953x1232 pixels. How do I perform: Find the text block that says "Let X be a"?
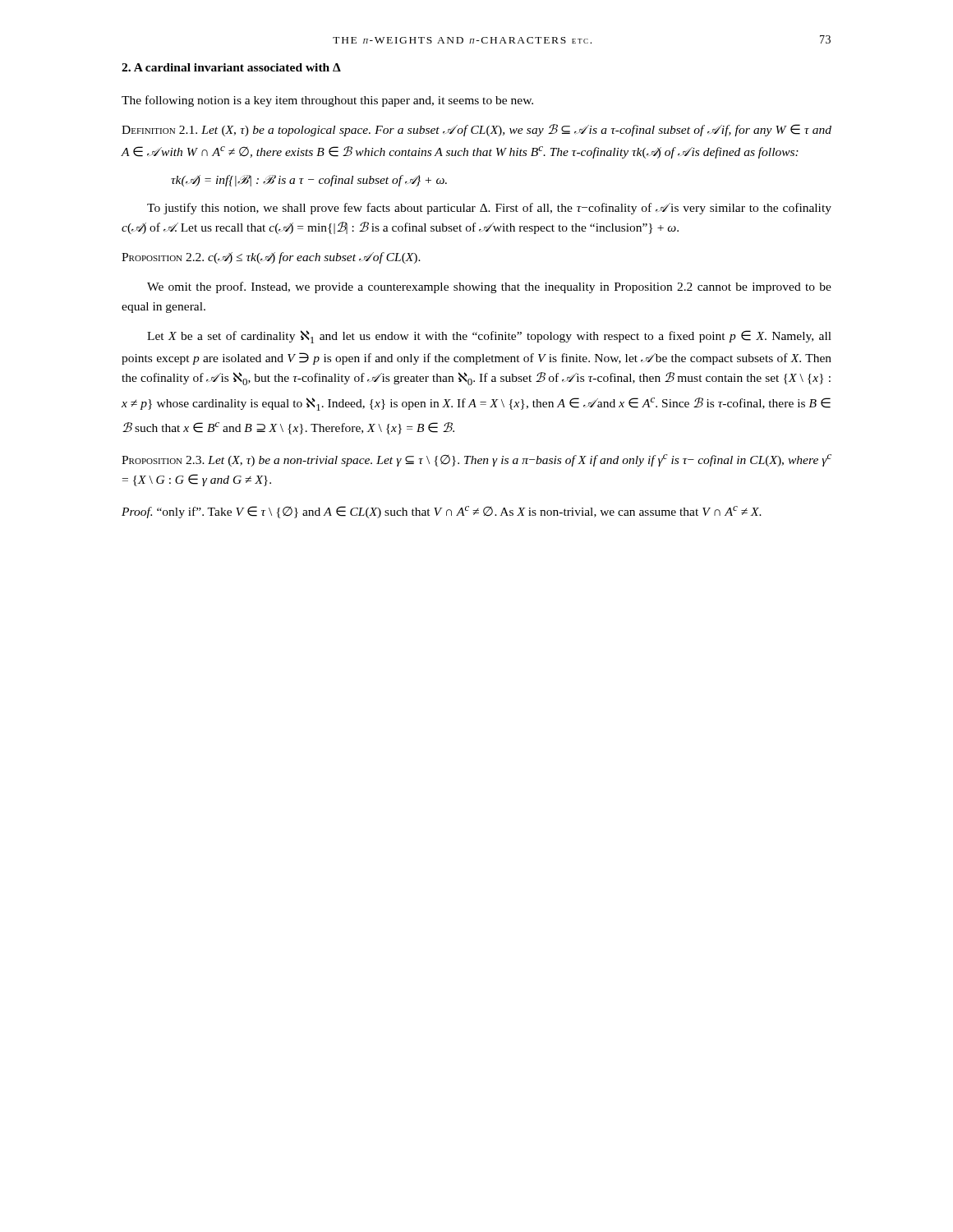[476, 382]
